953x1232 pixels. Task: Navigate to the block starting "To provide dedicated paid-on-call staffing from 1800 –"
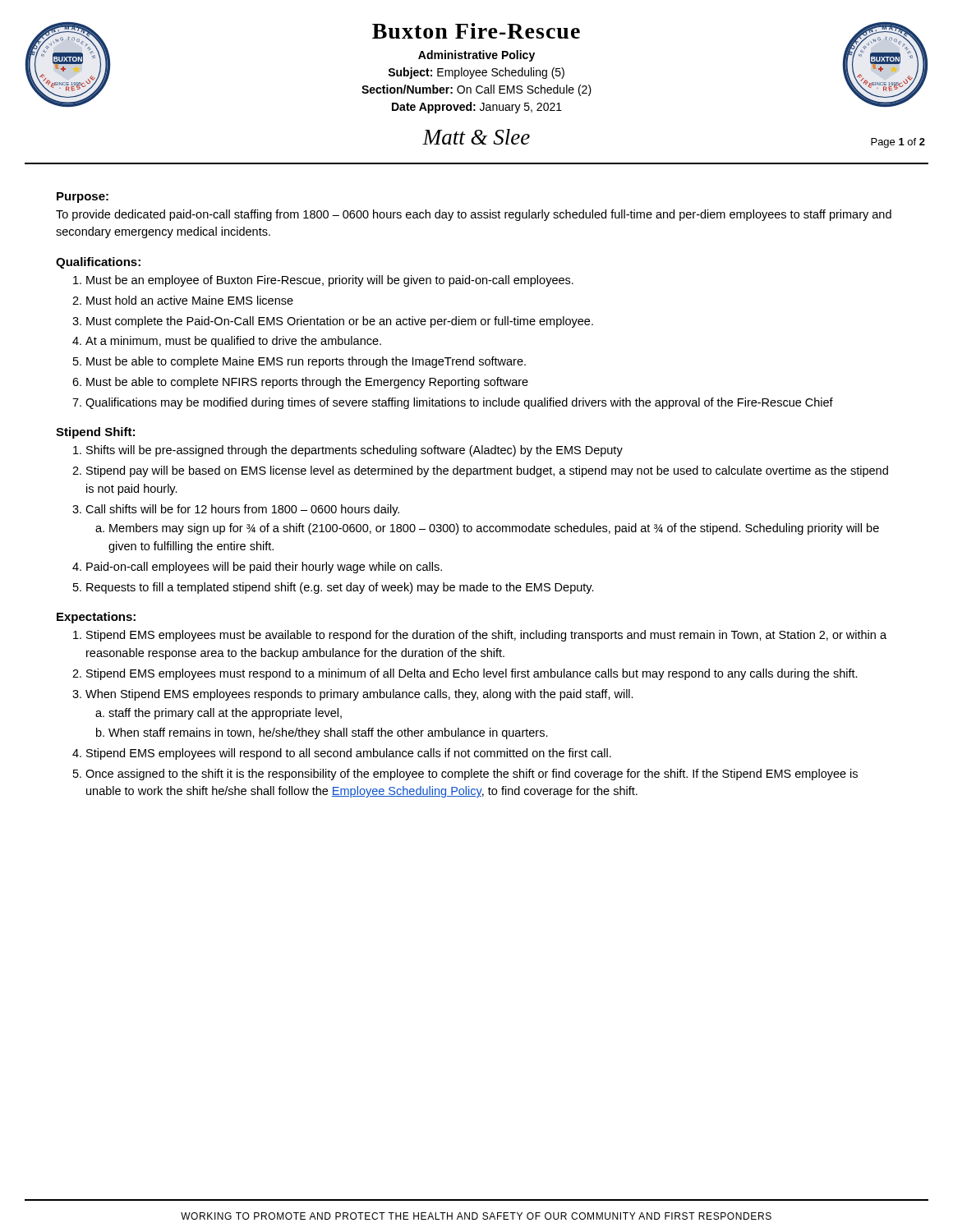point(474,223)
